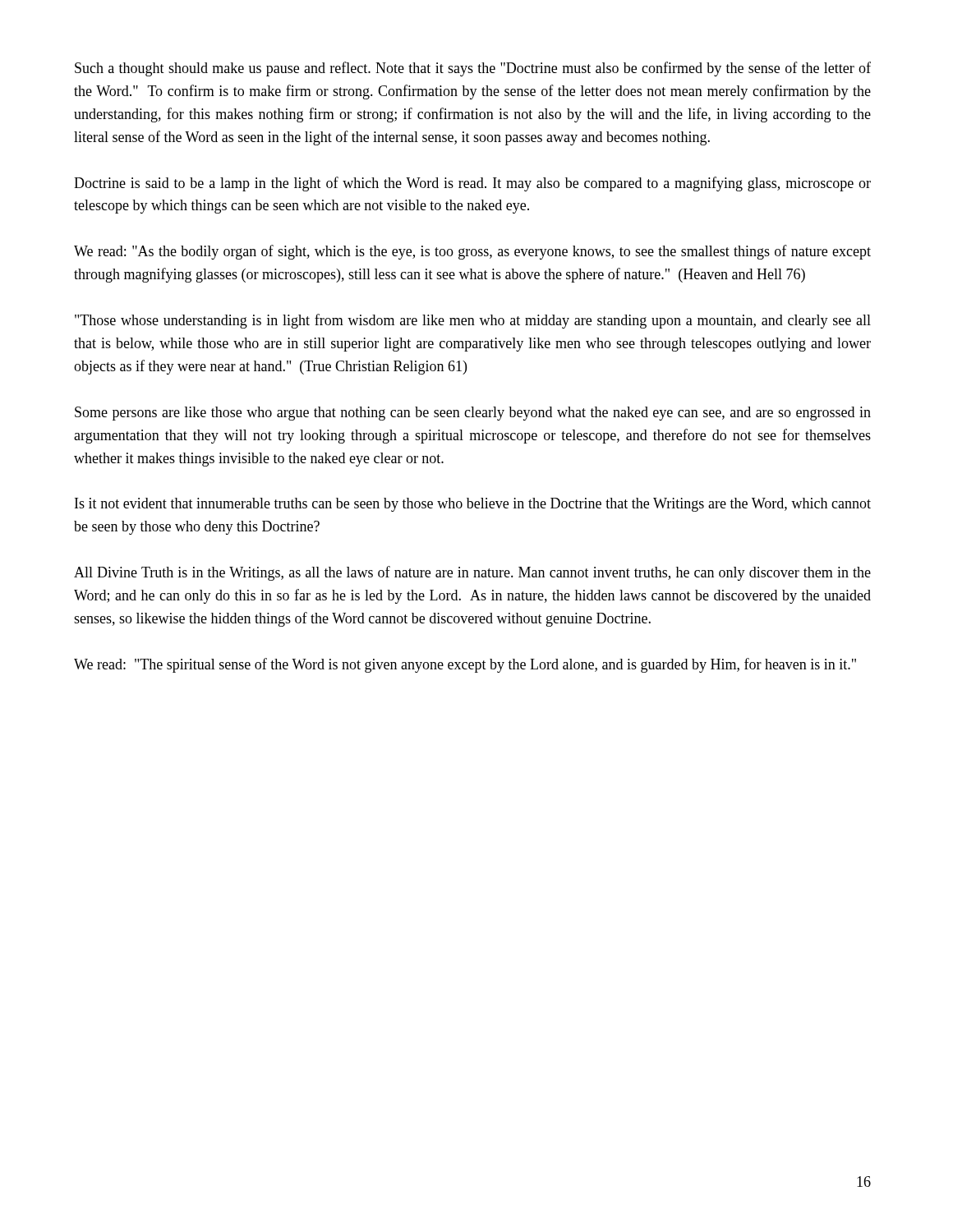Click on the element starting "Such a thought"

pos(472,103)
